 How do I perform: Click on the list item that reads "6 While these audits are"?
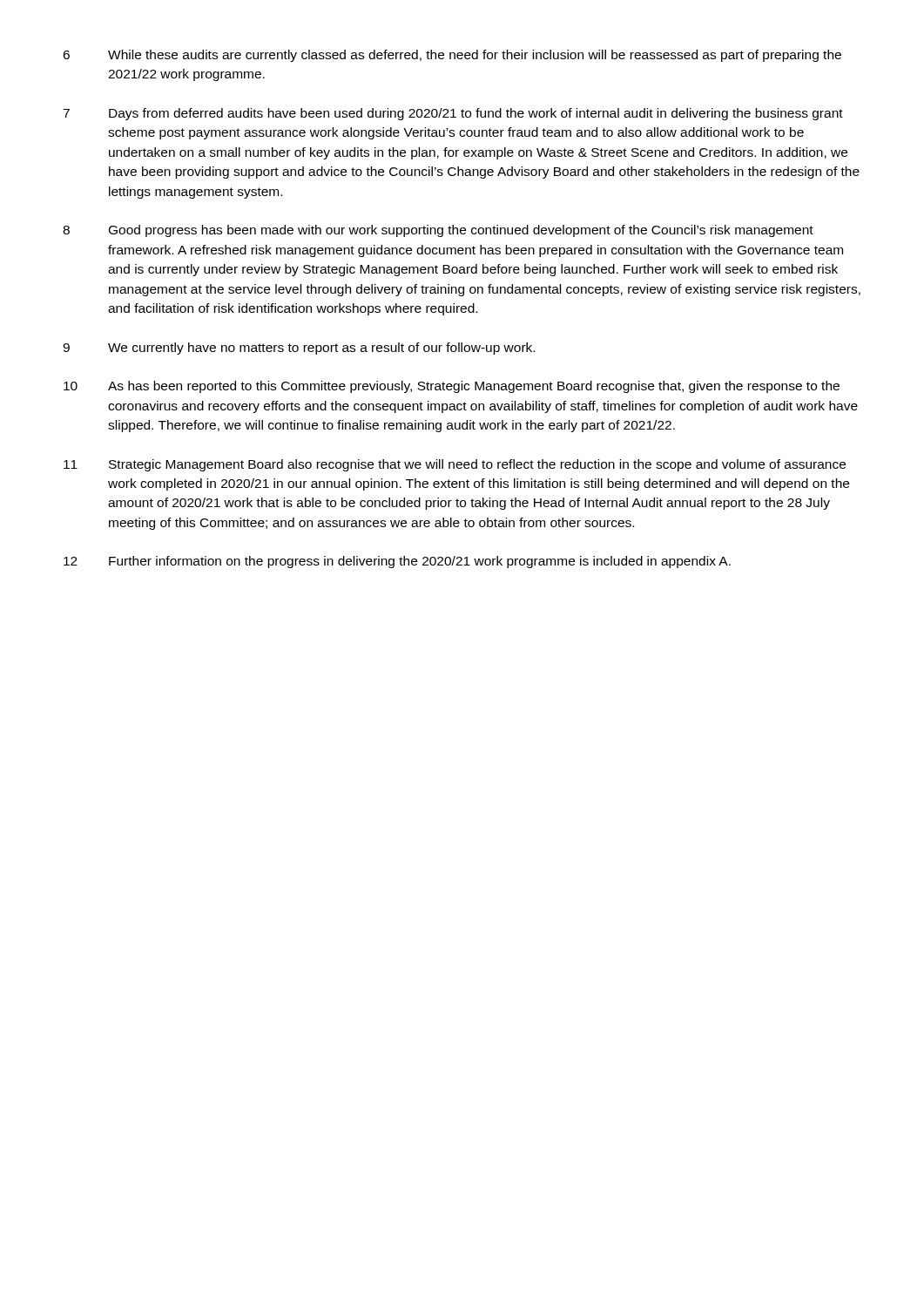coord(462,65)
